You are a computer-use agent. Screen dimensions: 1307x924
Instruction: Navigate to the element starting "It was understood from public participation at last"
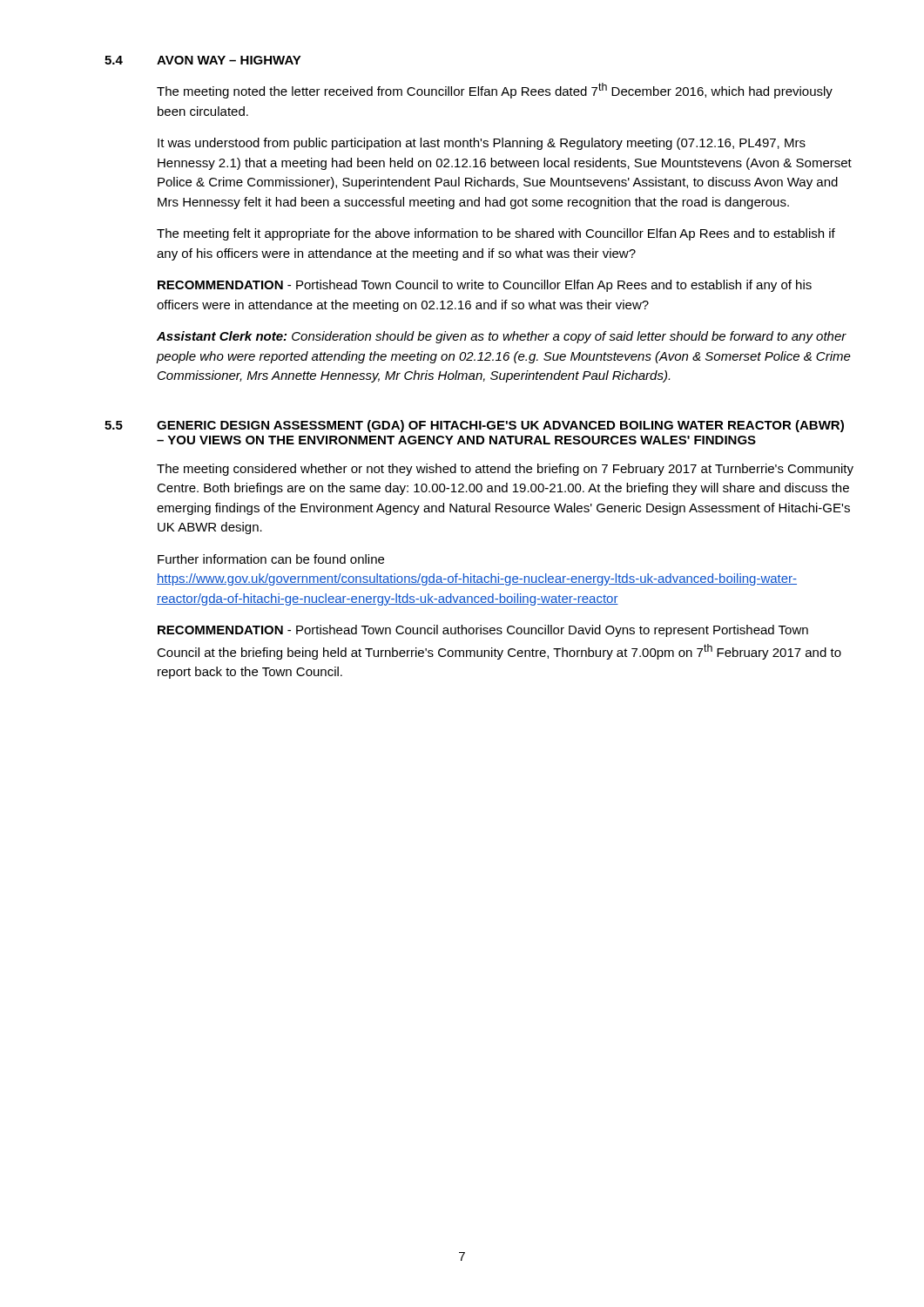click(x=504, y=172)
